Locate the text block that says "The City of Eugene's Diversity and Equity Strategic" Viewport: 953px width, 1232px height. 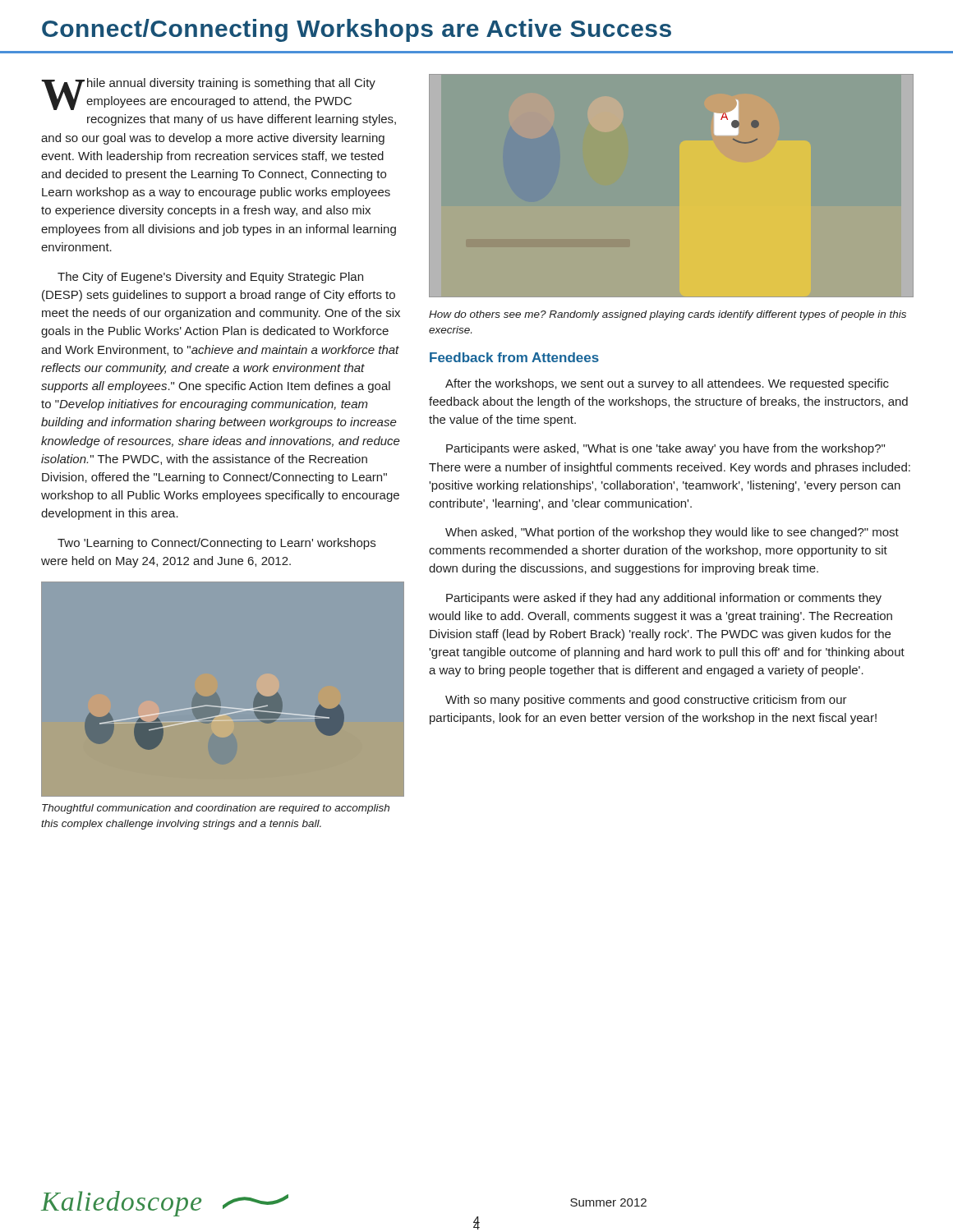pos(221,395)
